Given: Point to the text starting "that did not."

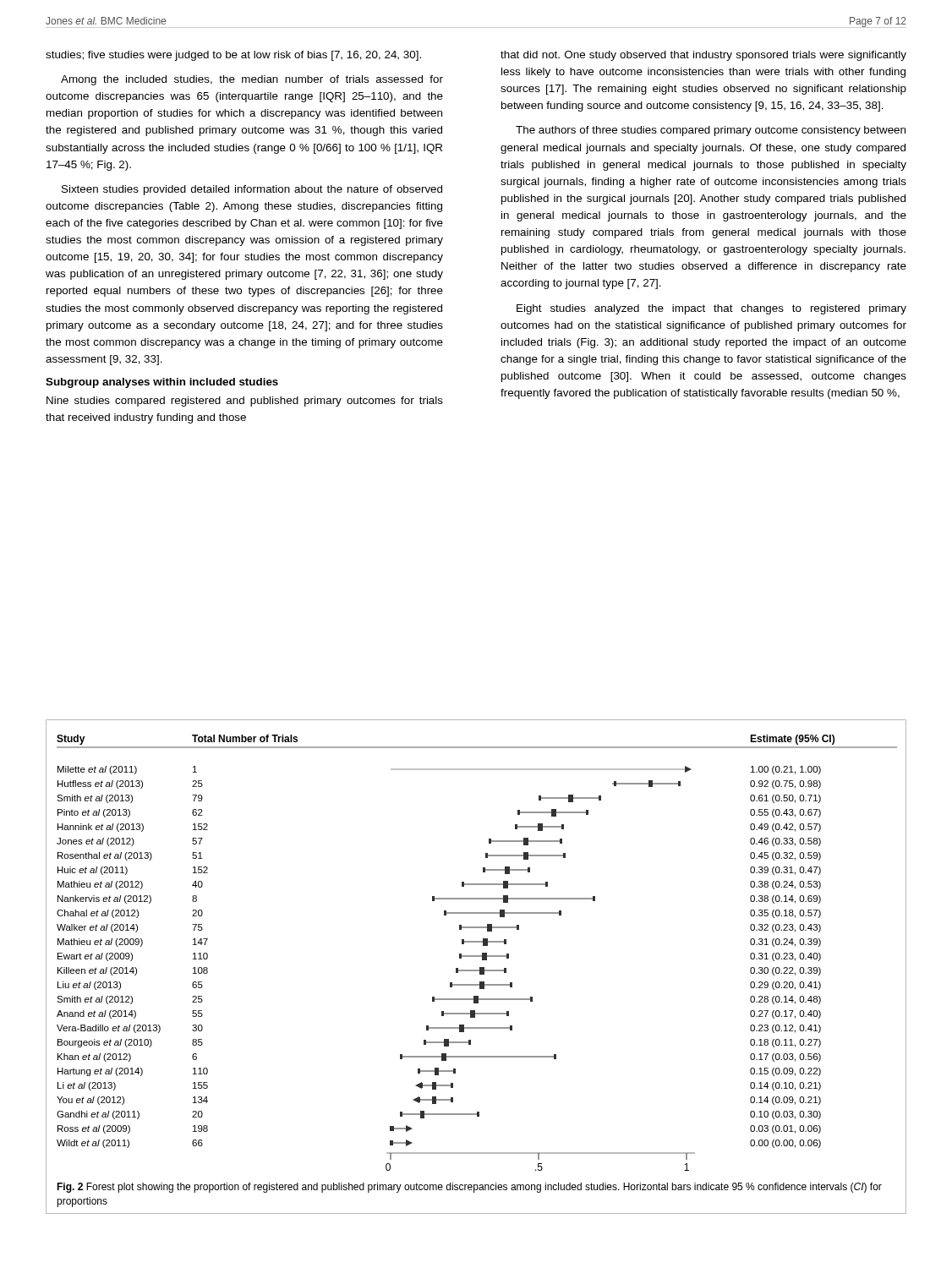Looking at the screenshot, I should click(703, 224).
